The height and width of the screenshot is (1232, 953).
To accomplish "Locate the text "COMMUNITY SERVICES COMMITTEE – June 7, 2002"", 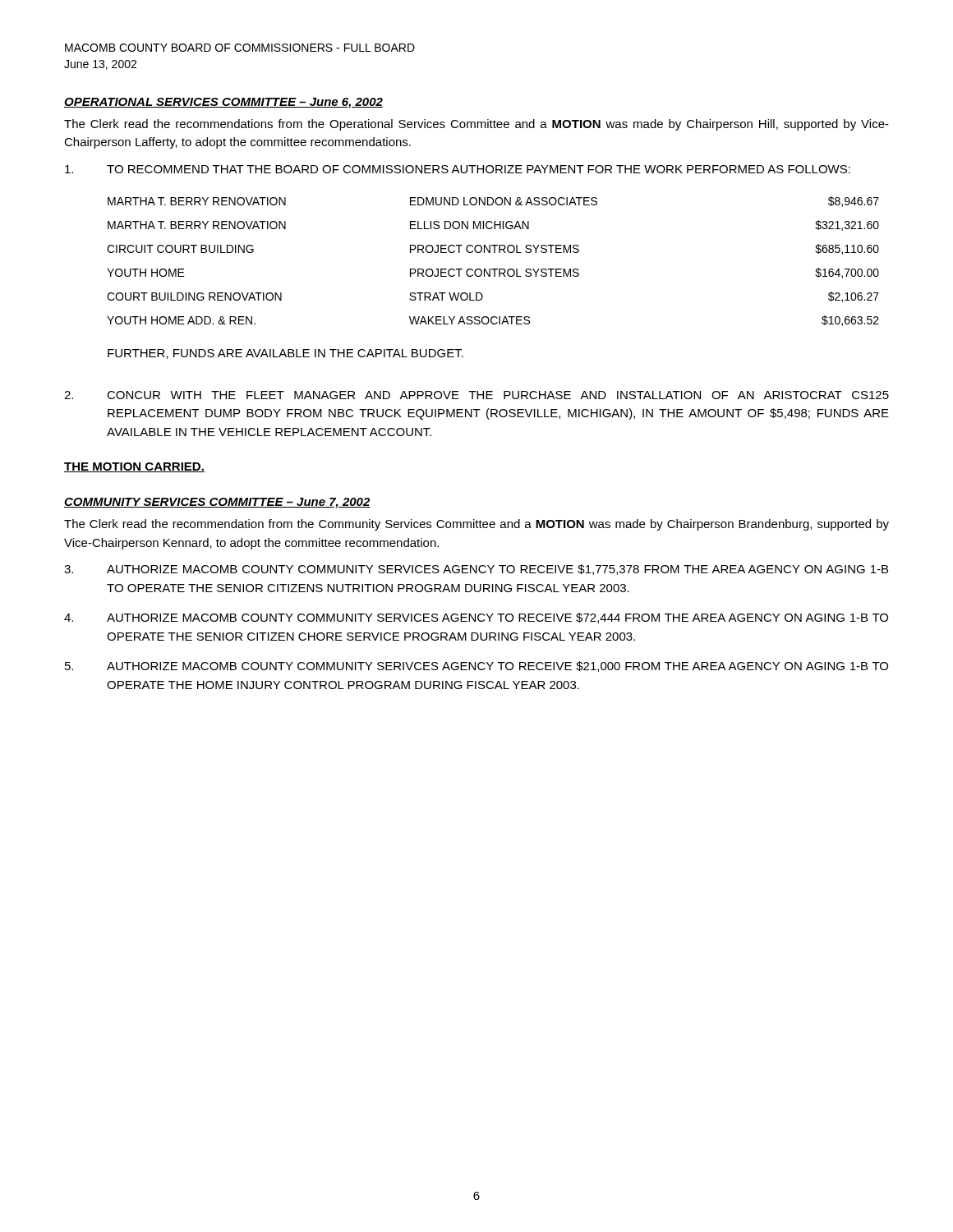I will [x=217, y=501].
